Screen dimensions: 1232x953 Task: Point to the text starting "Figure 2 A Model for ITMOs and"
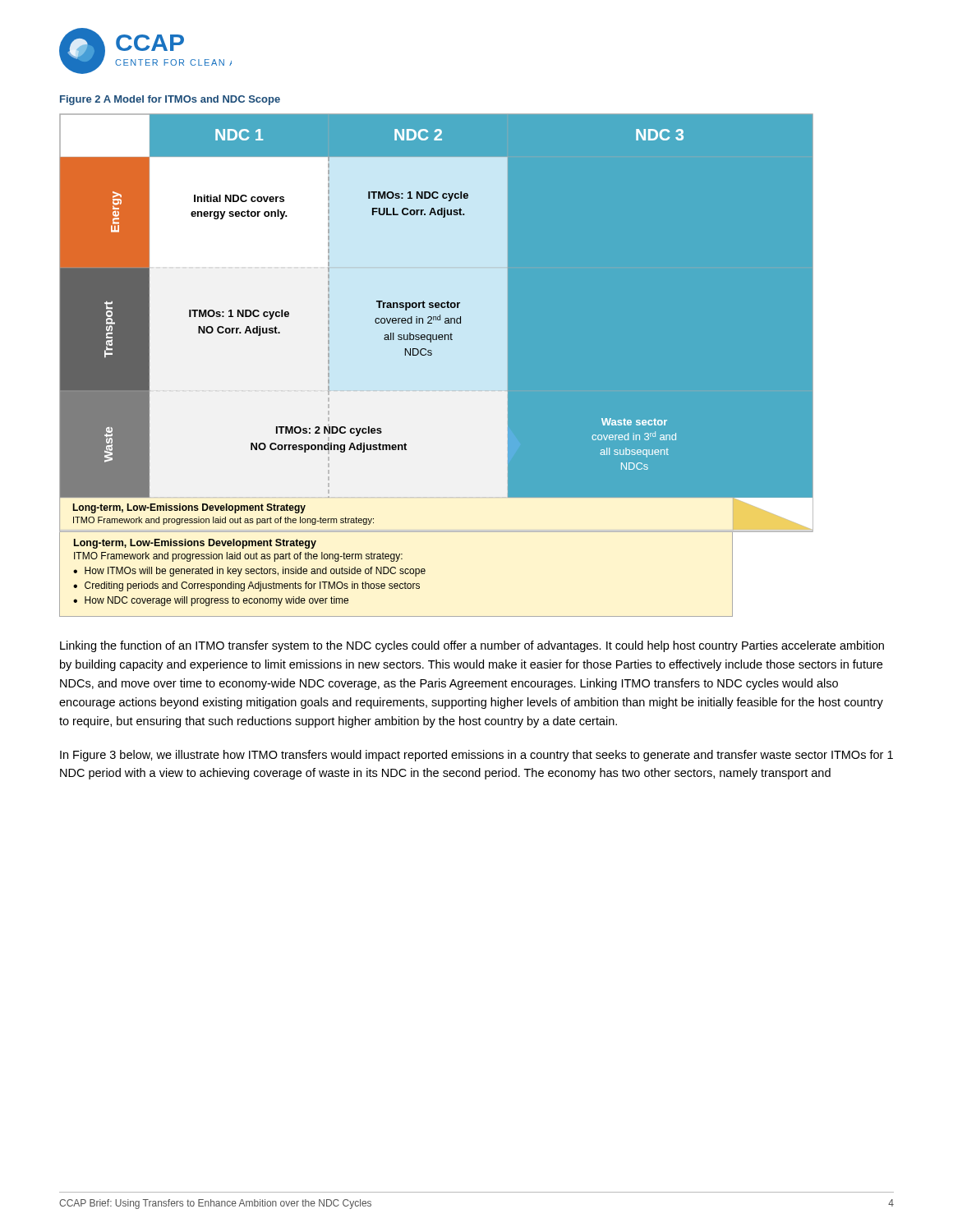(x=170, y=99)
